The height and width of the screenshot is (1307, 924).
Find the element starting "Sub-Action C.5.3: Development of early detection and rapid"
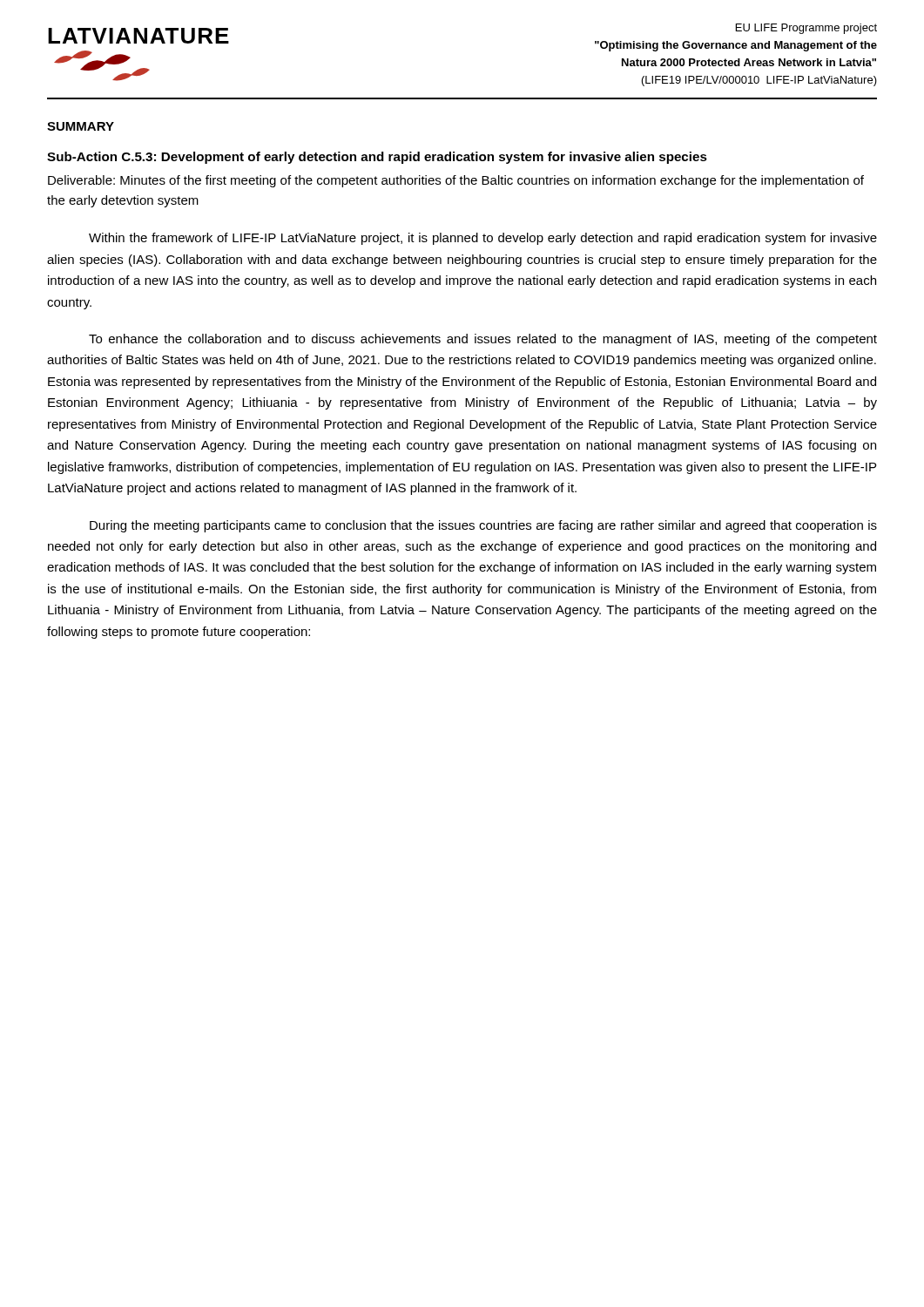point(377,156)
